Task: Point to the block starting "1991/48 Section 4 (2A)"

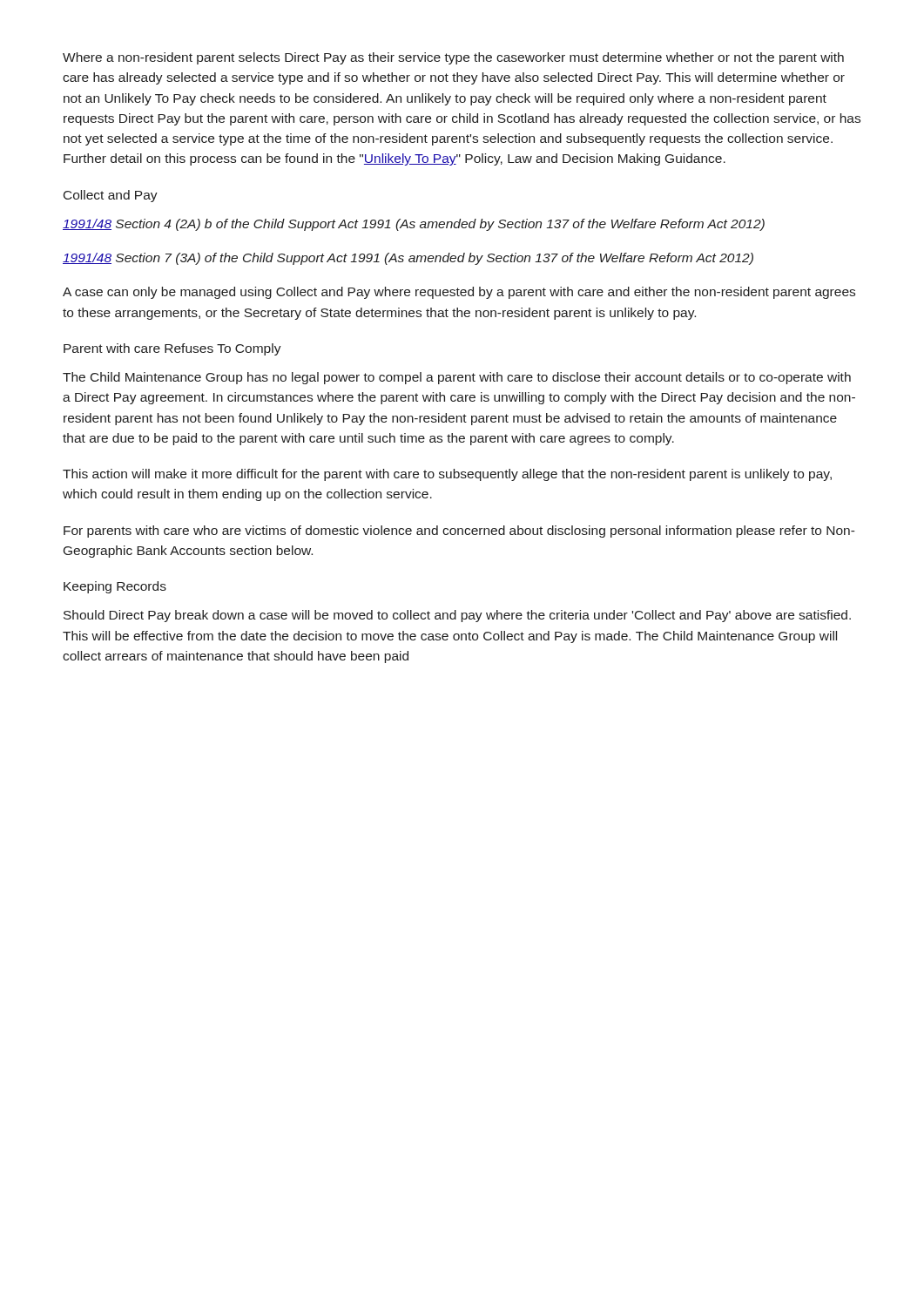Action: pos(414,223)
